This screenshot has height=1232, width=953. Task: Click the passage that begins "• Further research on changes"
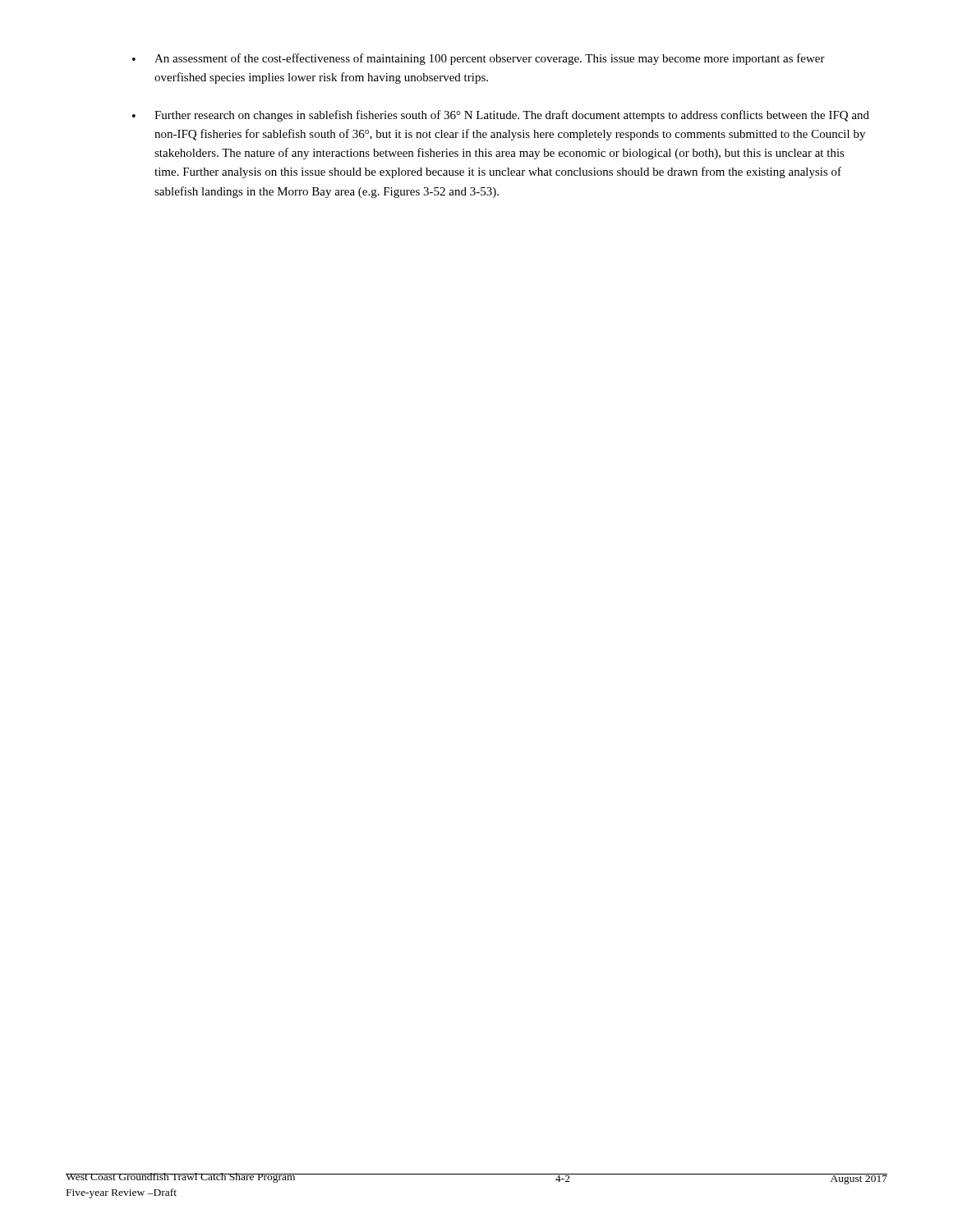pyautogui.click(x=501, y=153)
